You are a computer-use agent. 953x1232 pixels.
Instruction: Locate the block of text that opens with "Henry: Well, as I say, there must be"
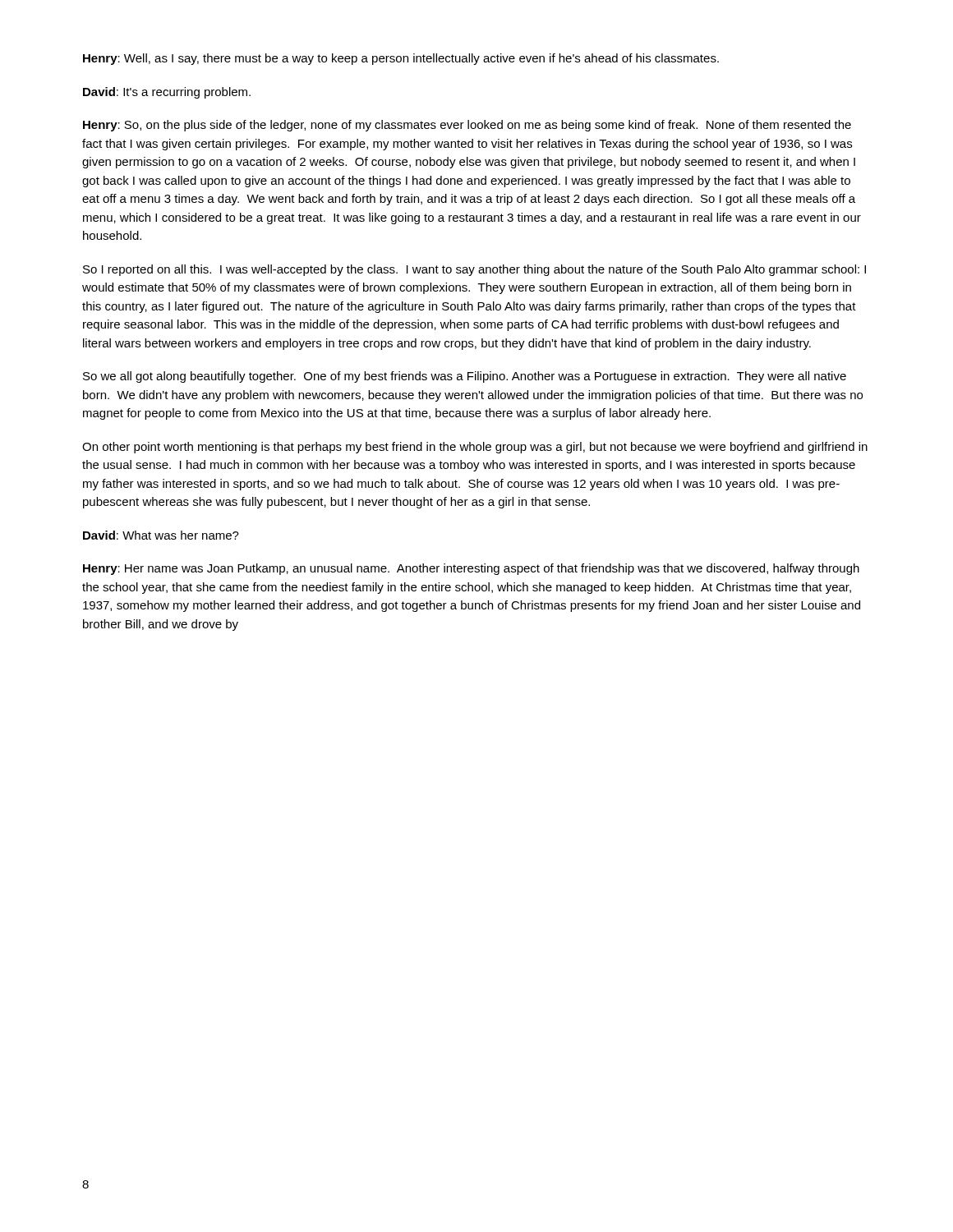point(401,58)
